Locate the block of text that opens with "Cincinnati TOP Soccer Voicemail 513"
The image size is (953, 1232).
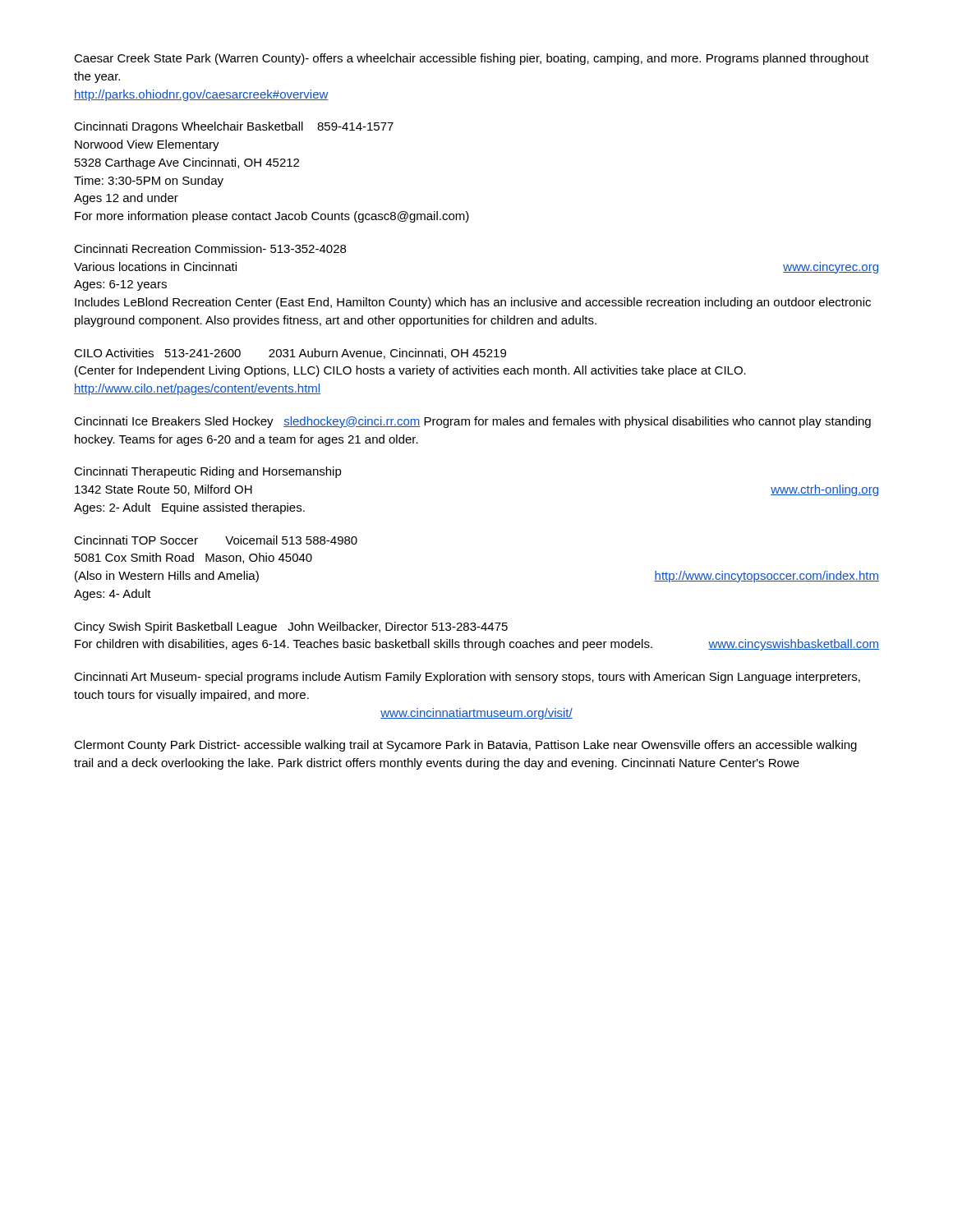139,540
